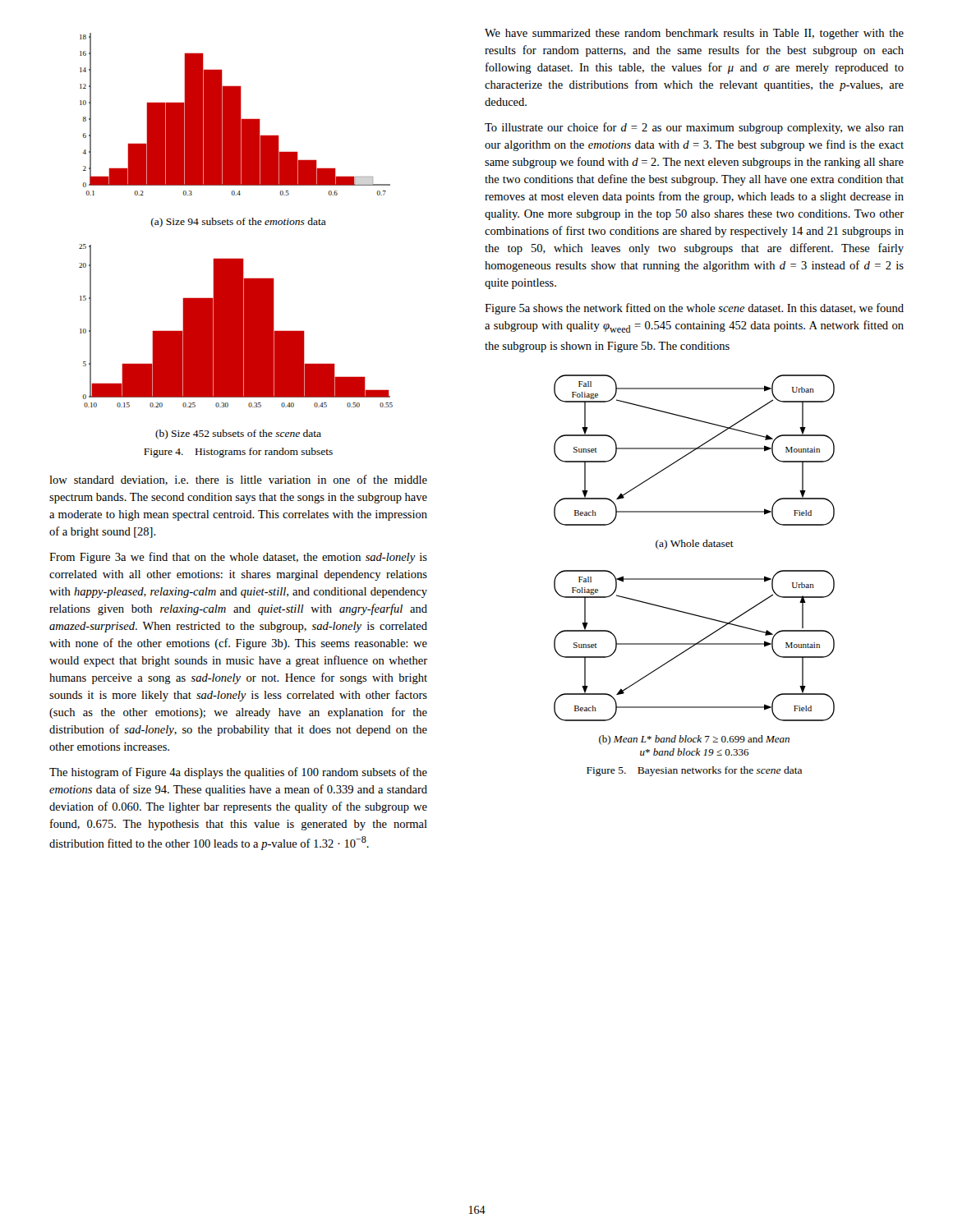Image resolution: width=953 pixels, height=1232 pixels.
Task: Select the element starting "Figure 4. Histograms for random subsets"
Action: click(238, 451)
